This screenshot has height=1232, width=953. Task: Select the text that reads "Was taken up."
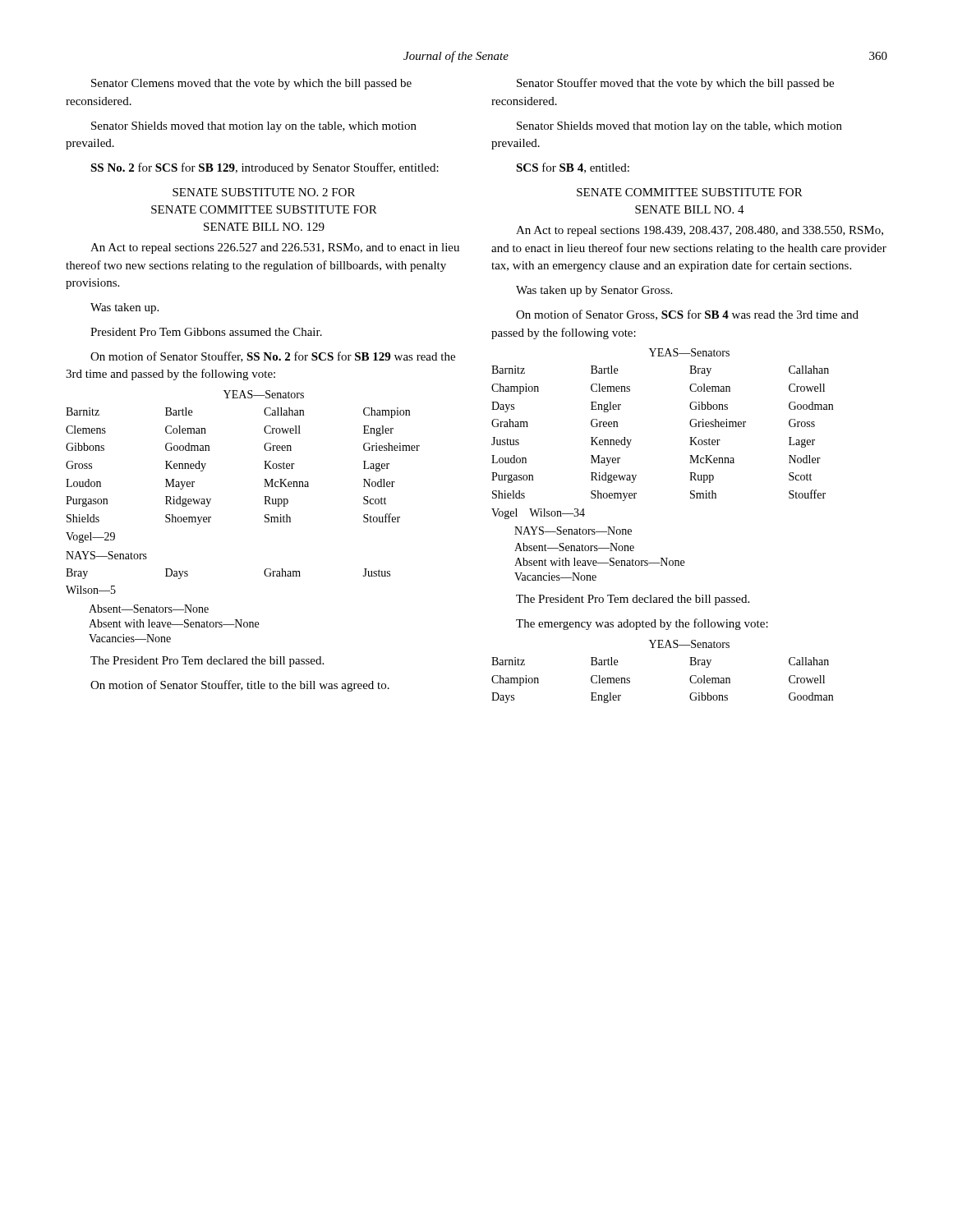pyautogui.click(x=125, y=307)
